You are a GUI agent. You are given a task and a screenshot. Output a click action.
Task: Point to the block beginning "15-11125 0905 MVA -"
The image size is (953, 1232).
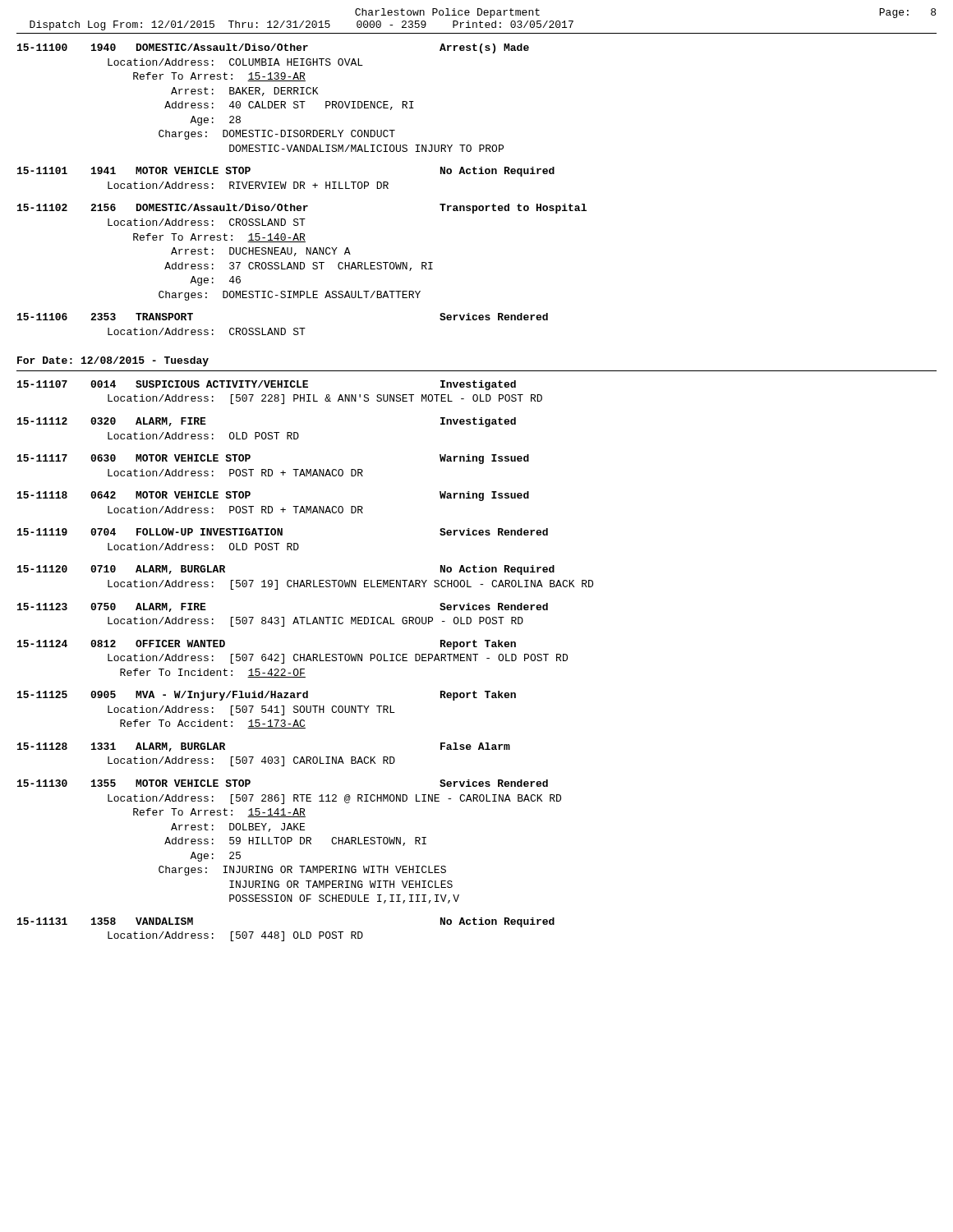[x=267, y=696]
